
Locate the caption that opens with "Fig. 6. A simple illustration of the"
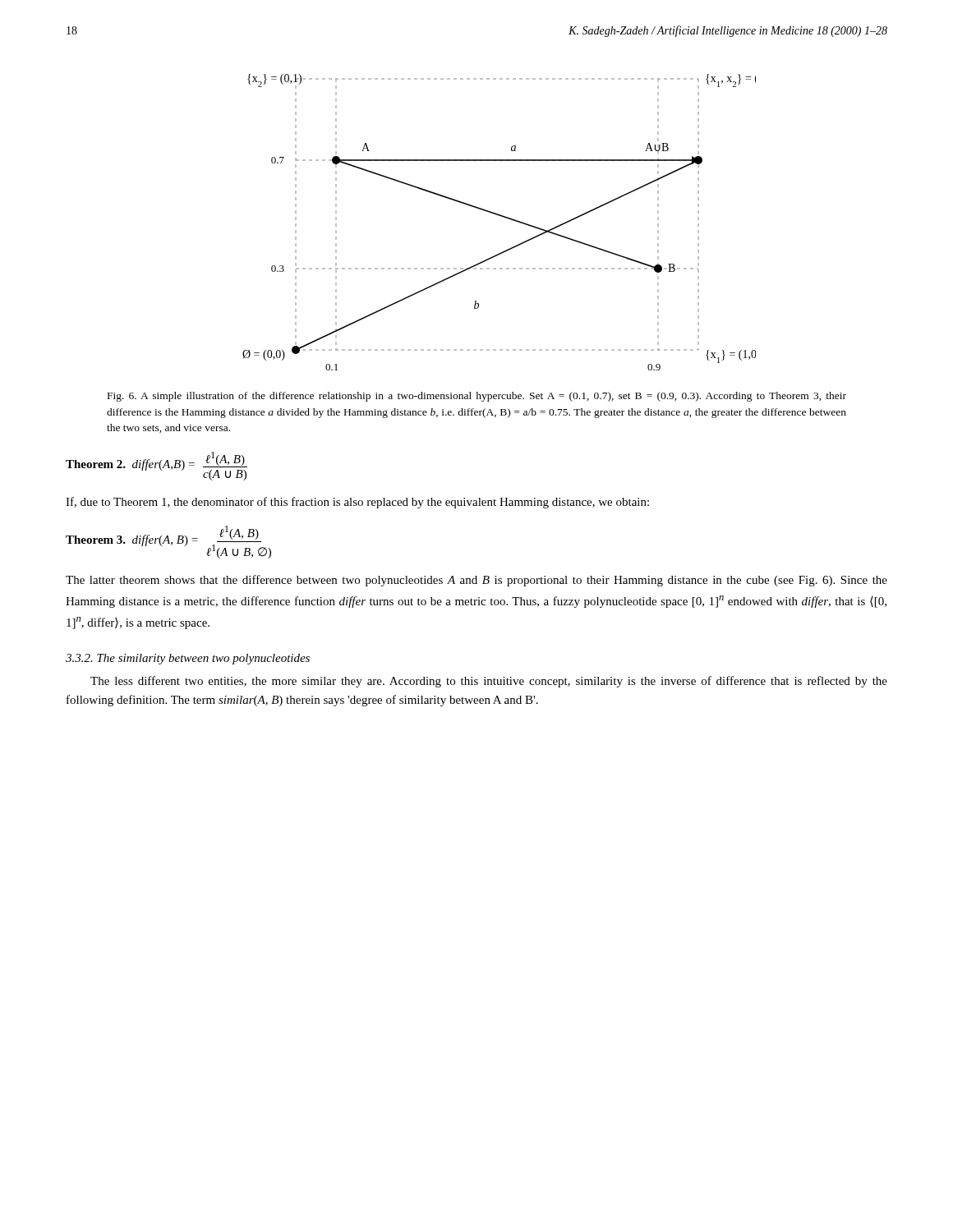(476, 412)
